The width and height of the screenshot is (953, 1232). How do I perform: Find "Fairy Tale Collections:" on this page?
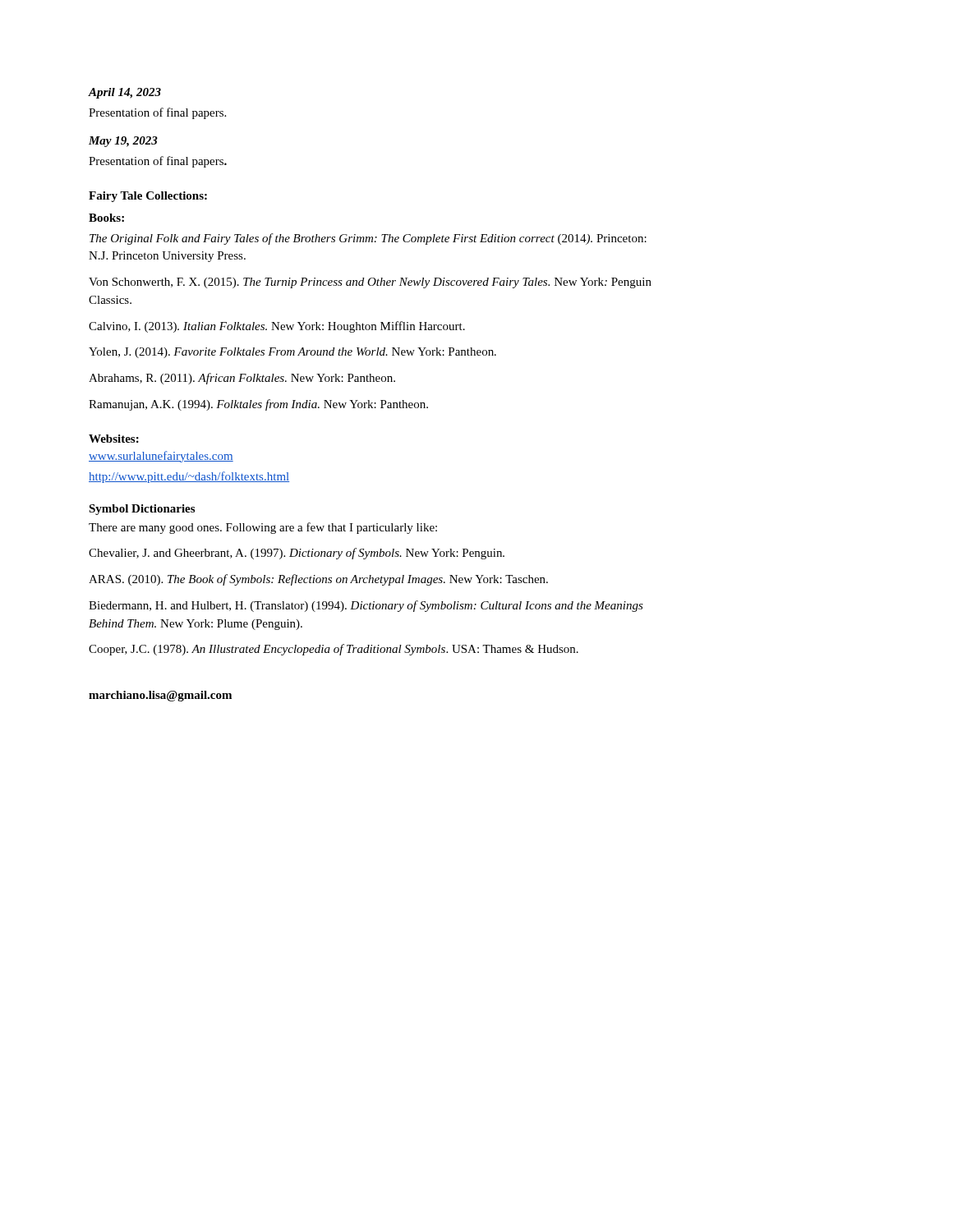[x=148, y=195]
